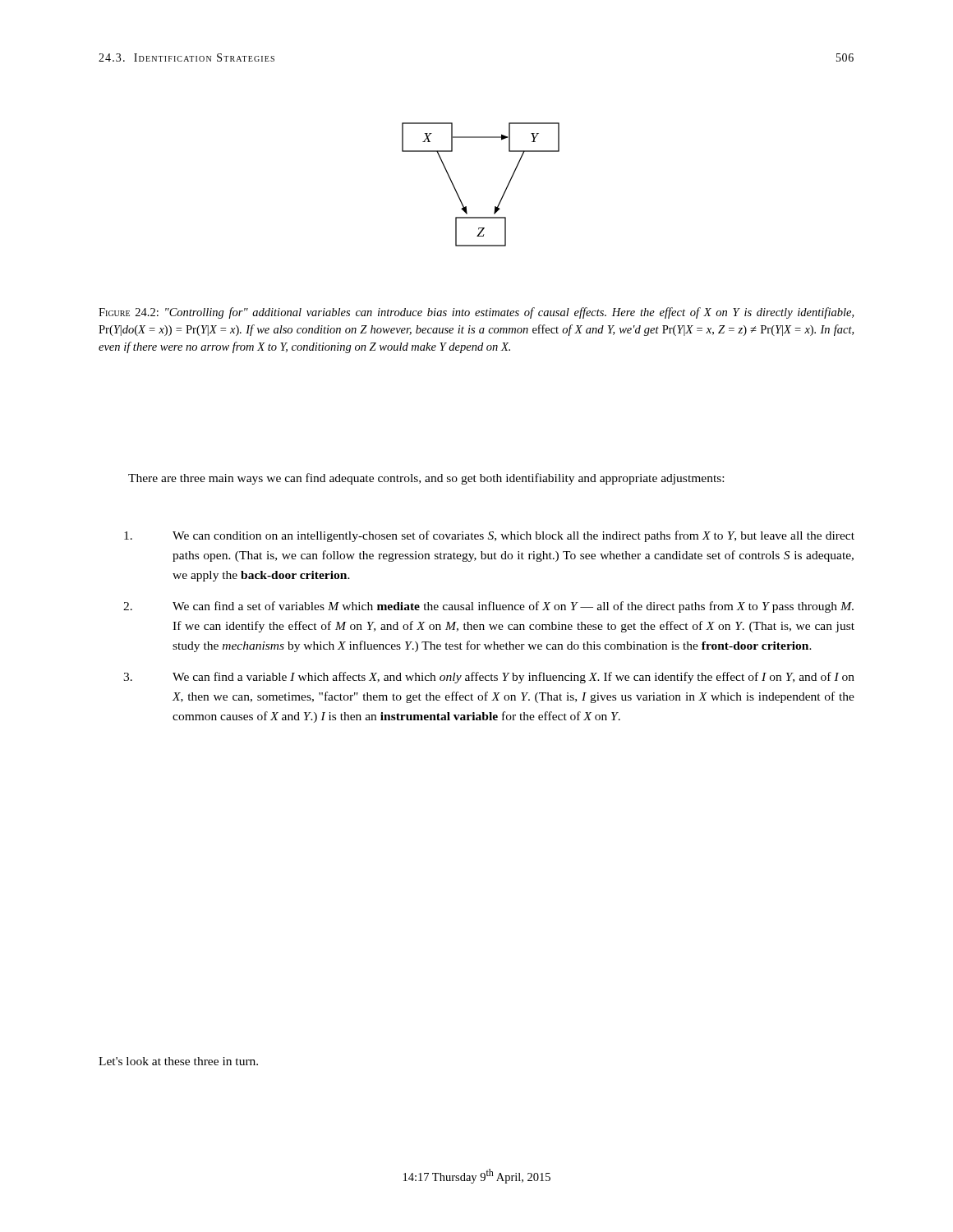Find the flowchart
Image resolution: width=953 pixels, height=1232 pixels.
(x=476, y=187)
